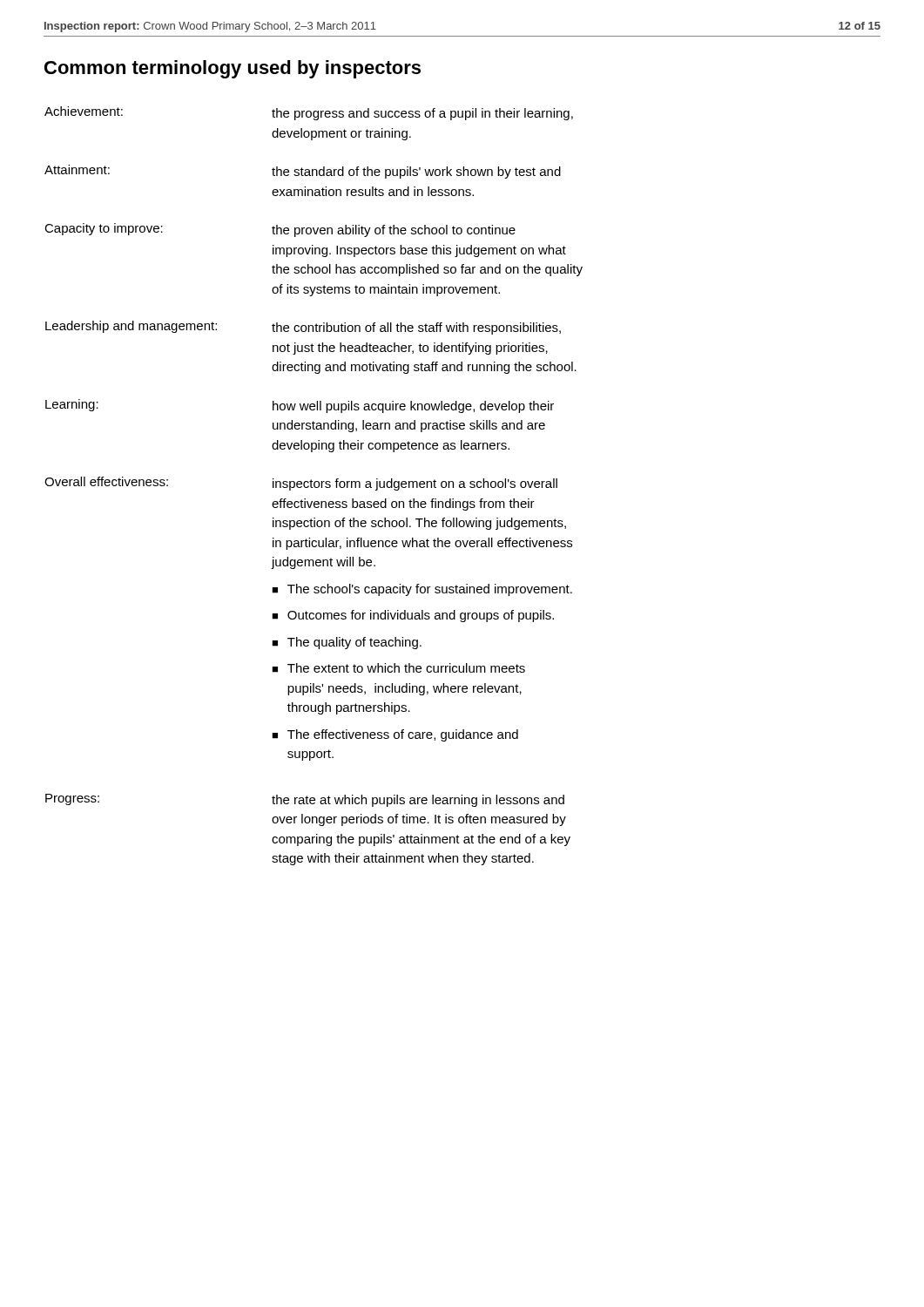The image size is (924, 1307).
Task: Click where it says "Outcomes for individuals and groups of pupils."
Action: [421, 615]
